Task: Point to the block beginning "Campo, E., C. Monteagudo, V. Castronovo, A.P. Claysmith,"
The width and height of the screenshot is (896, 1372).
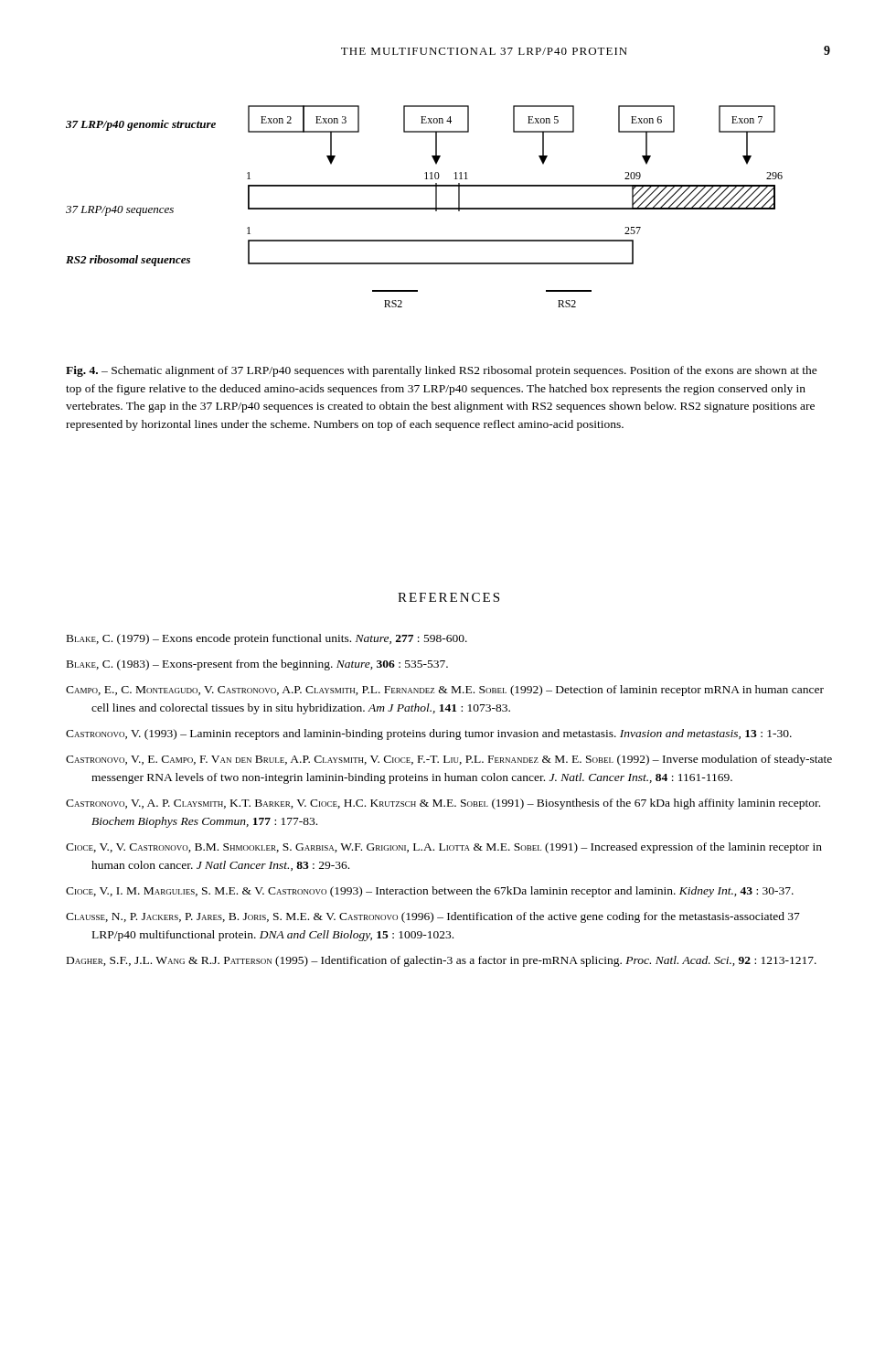Action: point(445,698)
